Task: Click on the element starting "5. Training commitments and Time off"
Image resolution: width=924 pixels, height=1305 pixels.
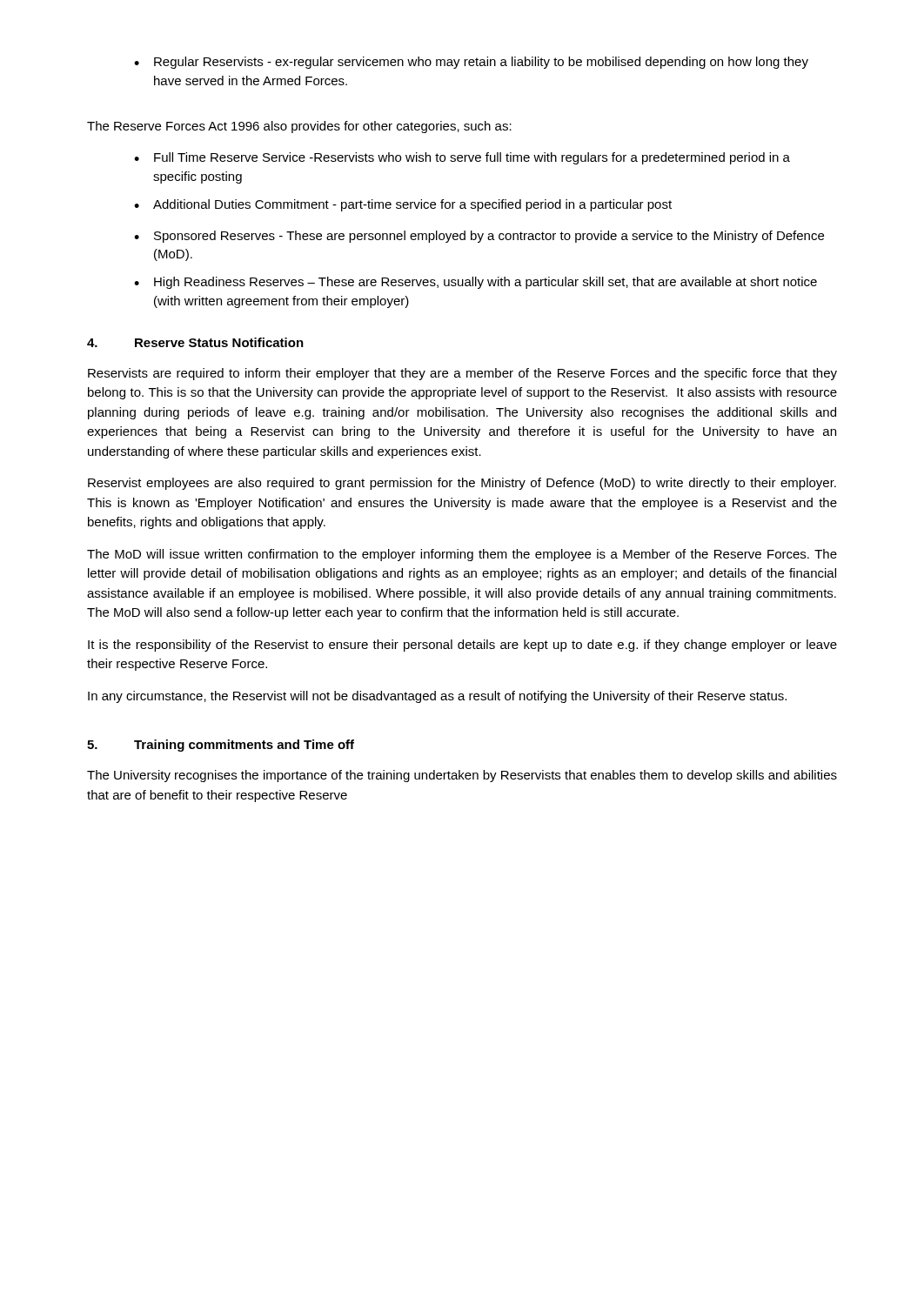Action: [221, 744]
